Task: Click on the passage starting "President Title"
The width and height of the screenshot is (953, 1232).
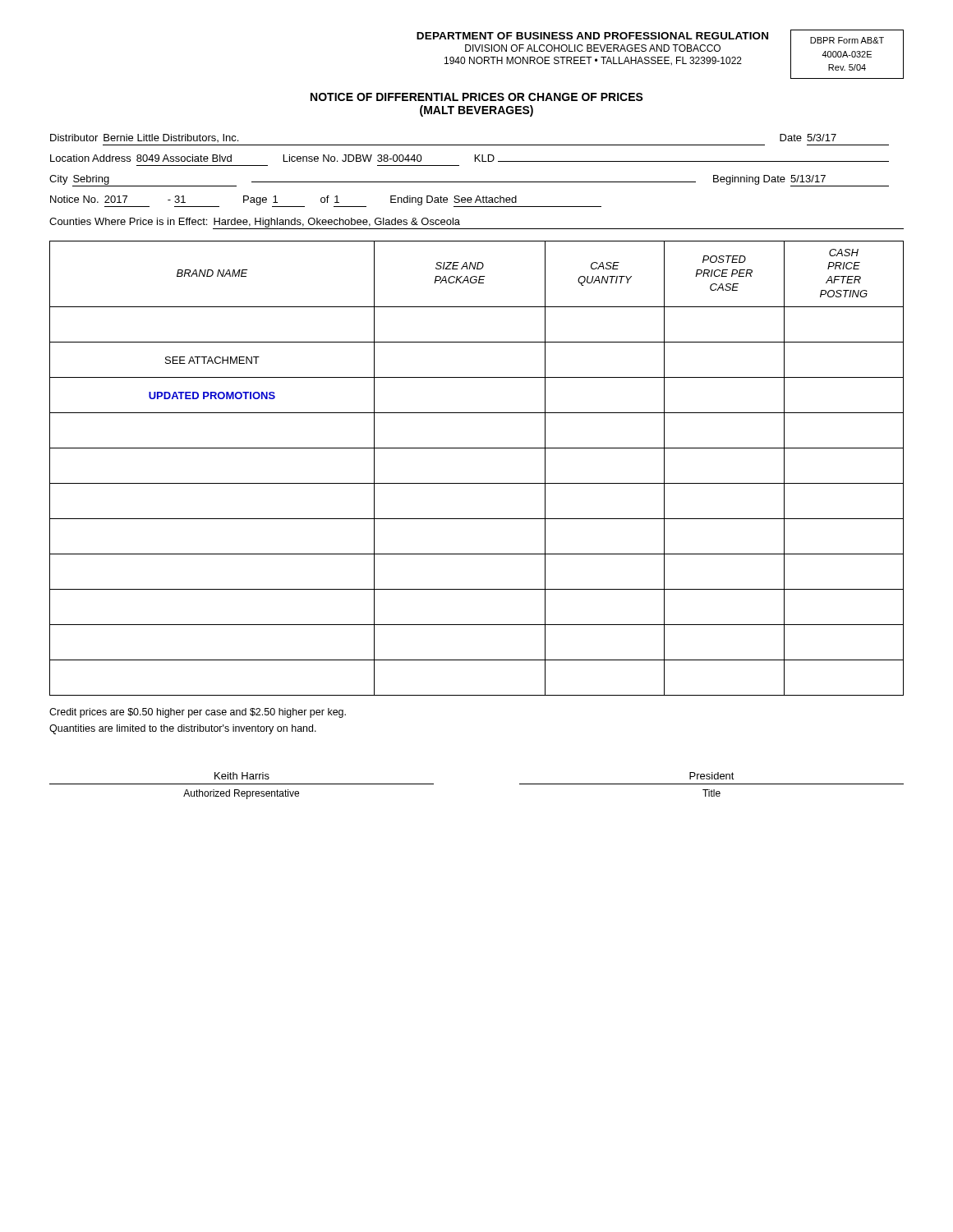Action: (711, 784)
